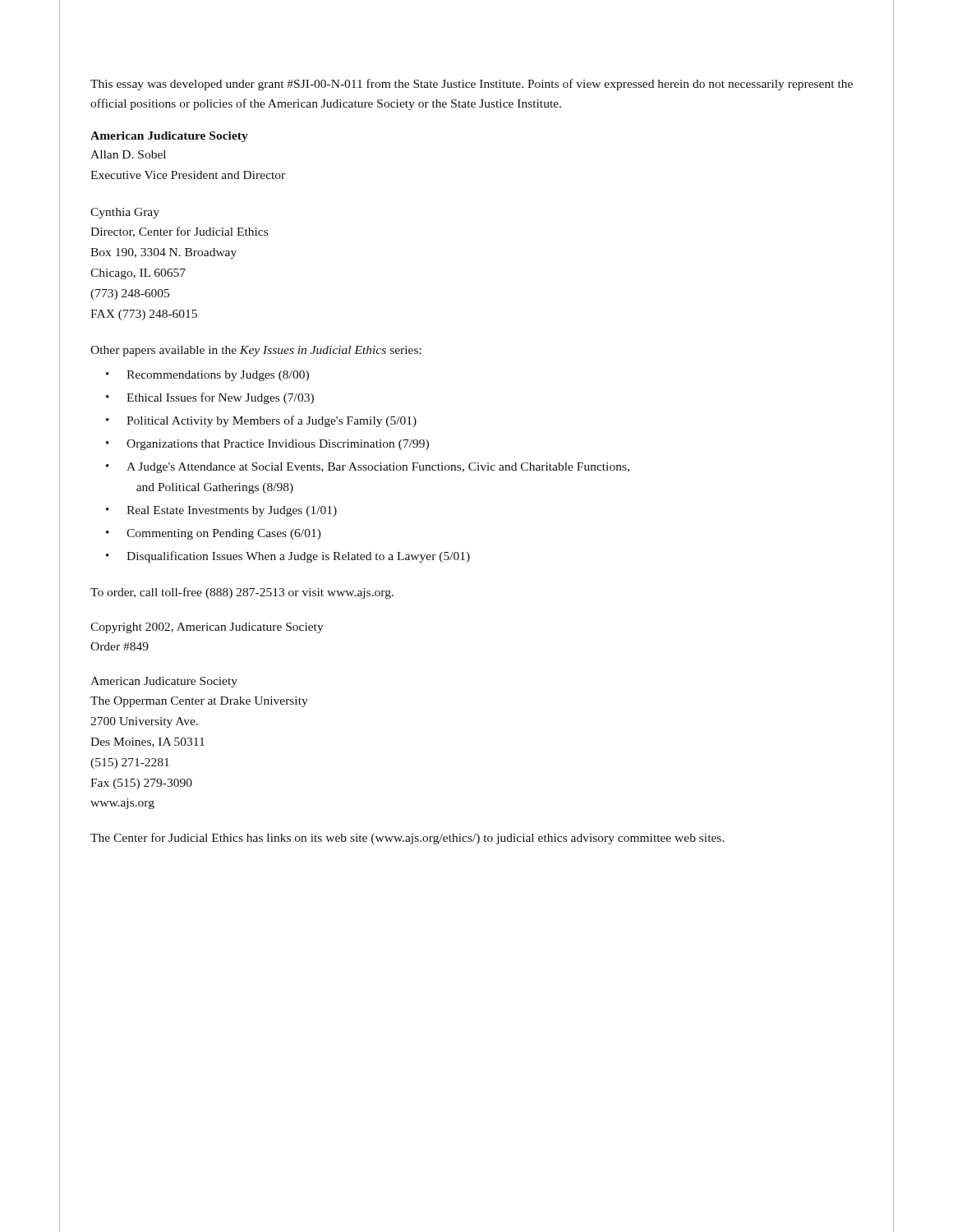
Task: Find "• Commenting on Pending Cases (6/01)" on this page
Action: (213, 533)
